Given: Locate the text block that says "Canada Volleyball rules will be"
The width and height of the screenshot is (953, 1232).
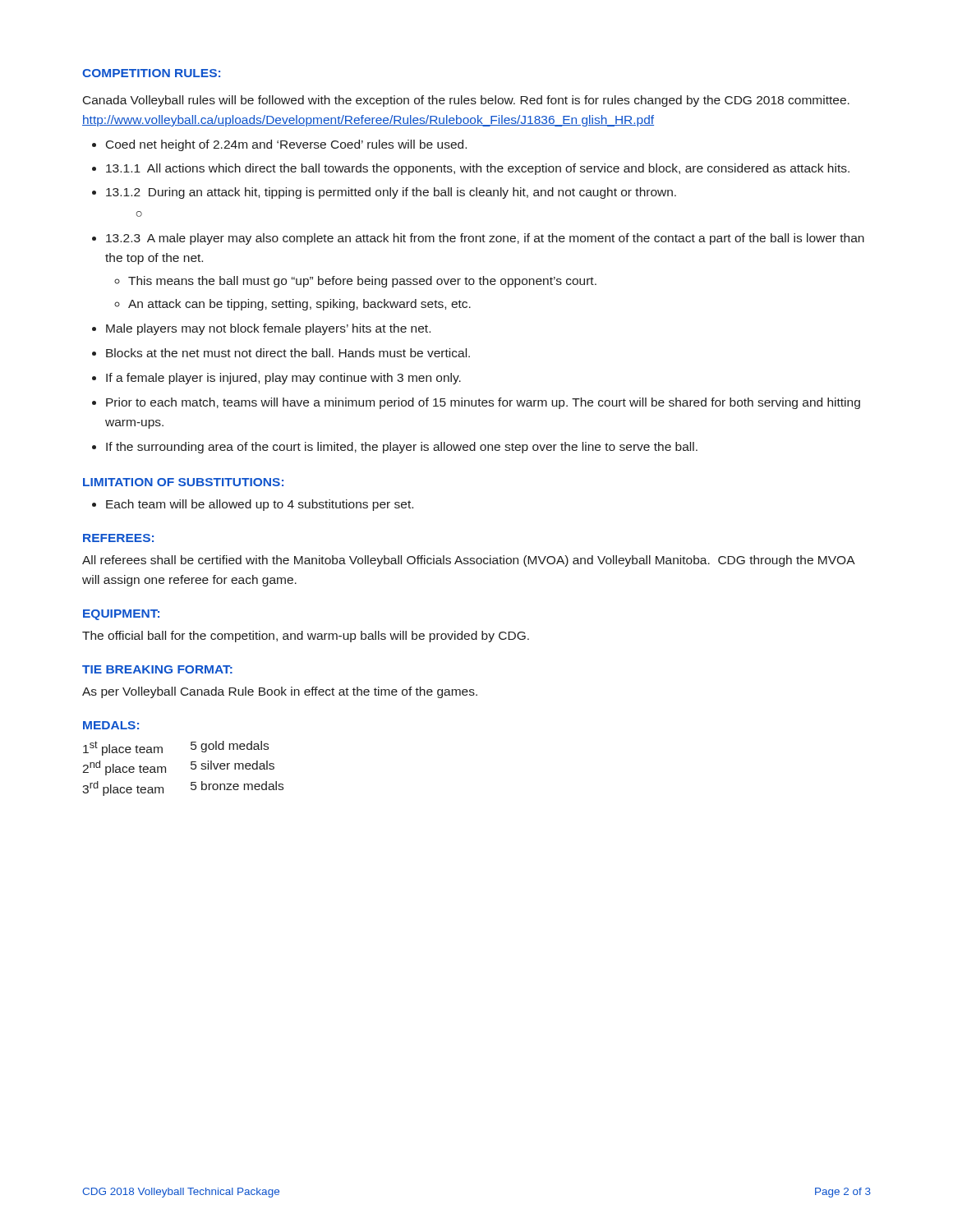Looking at the screenshot, I should [466, 100].
